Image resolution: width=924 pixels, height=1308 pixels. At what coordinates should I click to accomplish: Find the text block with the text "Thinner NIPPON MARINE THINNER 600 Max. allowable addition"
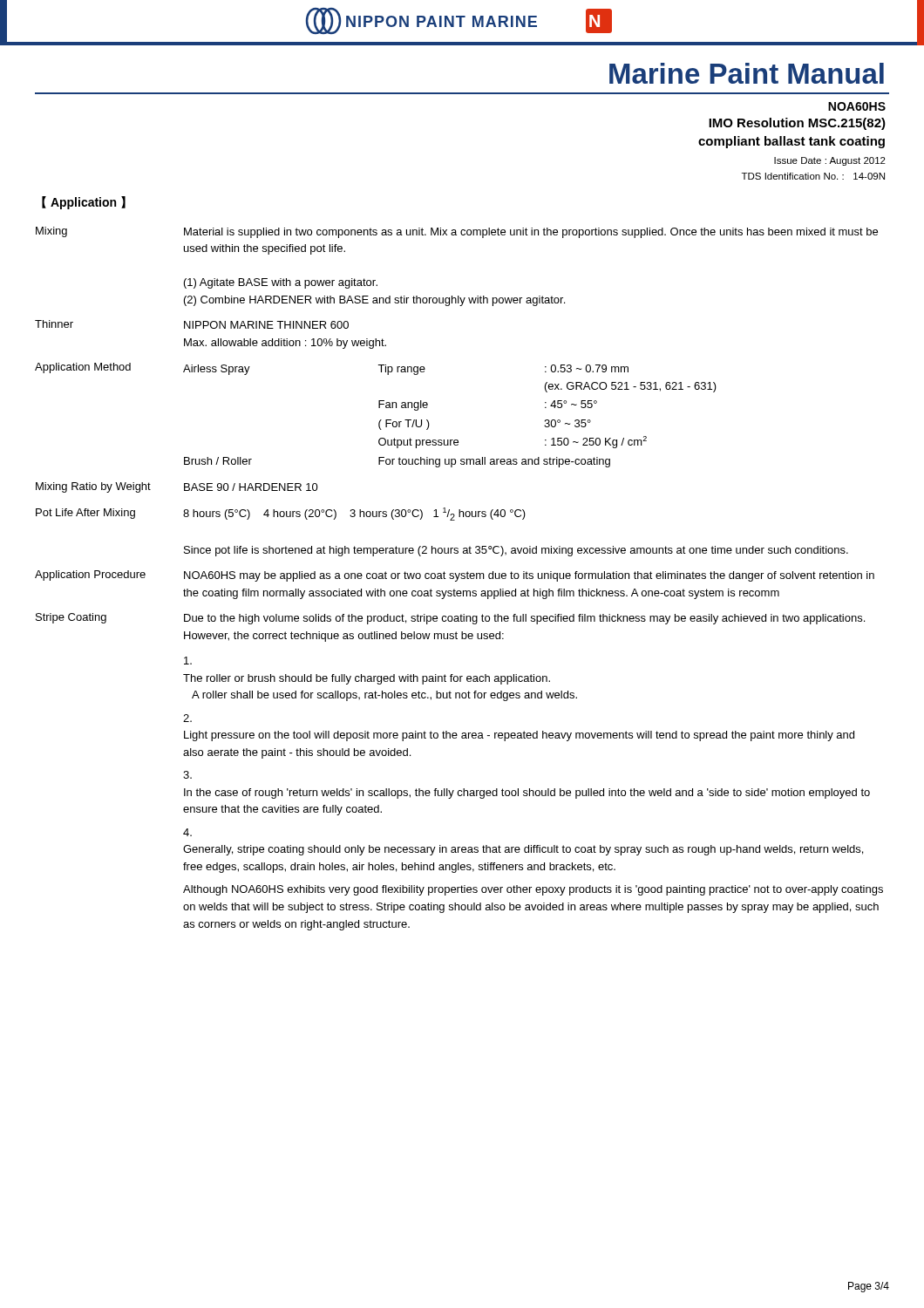[192, 324]
